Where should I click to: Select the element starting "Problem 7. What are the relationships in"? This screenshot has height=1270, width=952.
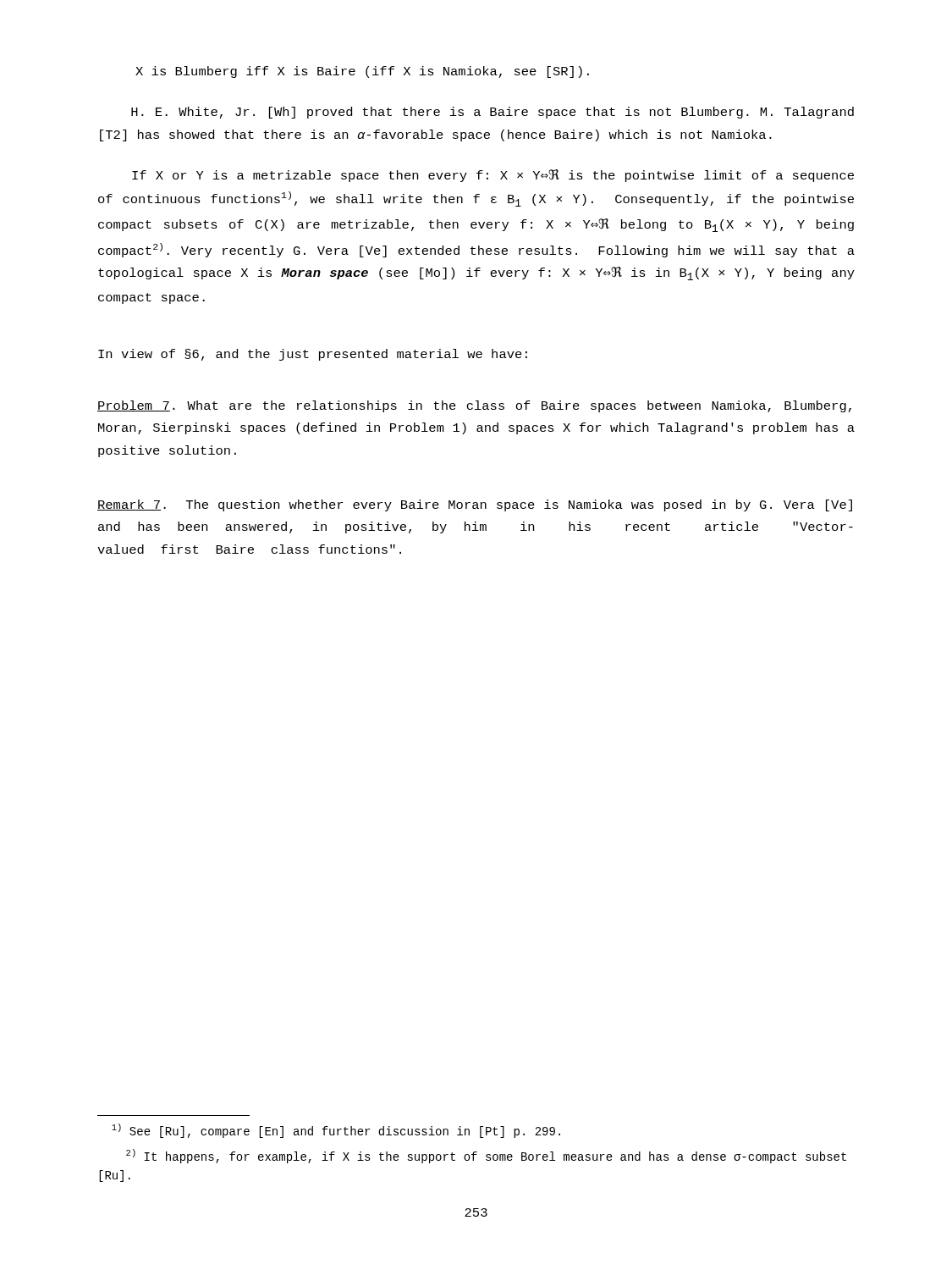pos(476,429)
